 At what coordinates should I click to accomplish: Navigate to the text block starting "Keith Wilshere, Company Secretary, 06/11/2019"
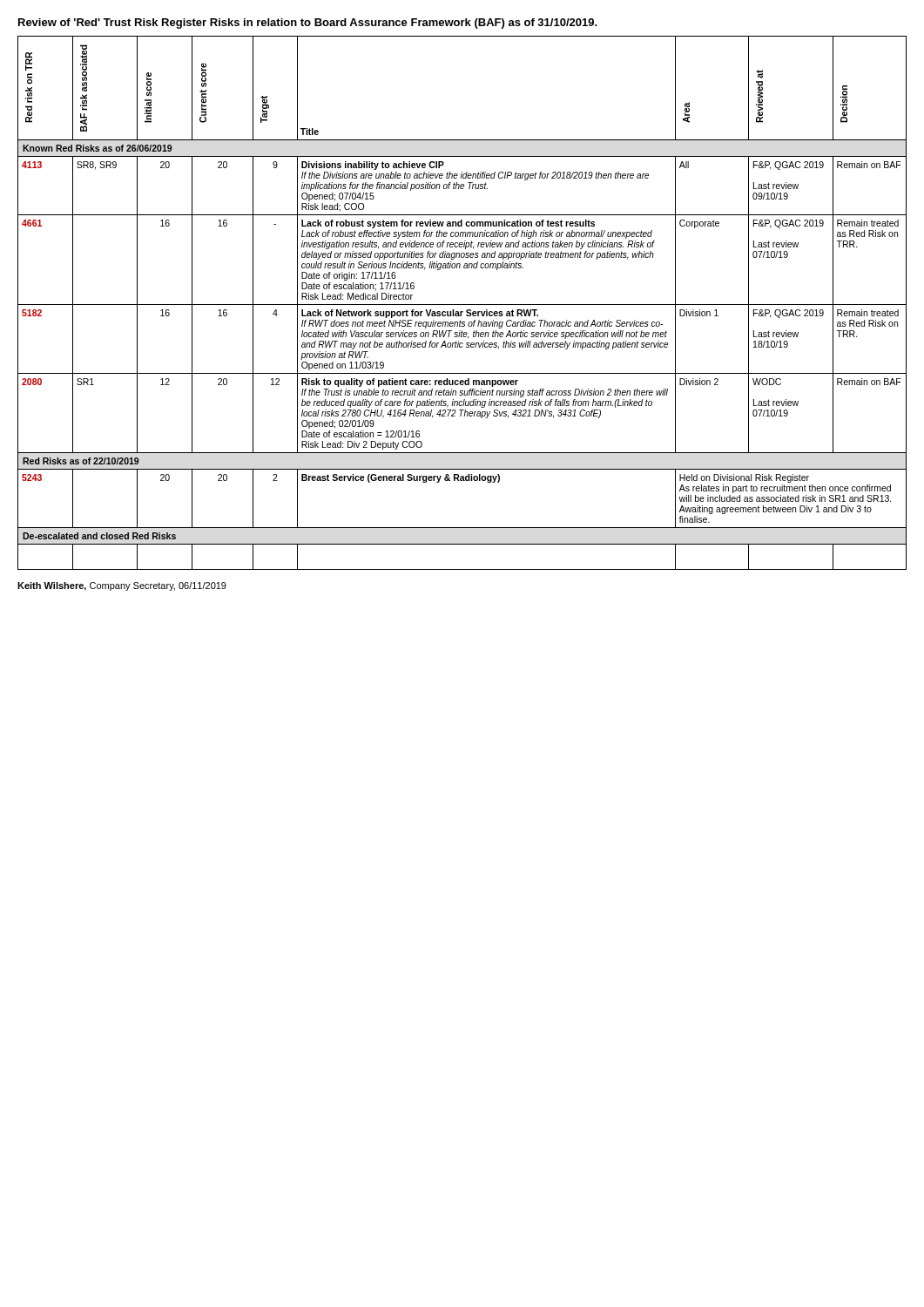(122, 586)
